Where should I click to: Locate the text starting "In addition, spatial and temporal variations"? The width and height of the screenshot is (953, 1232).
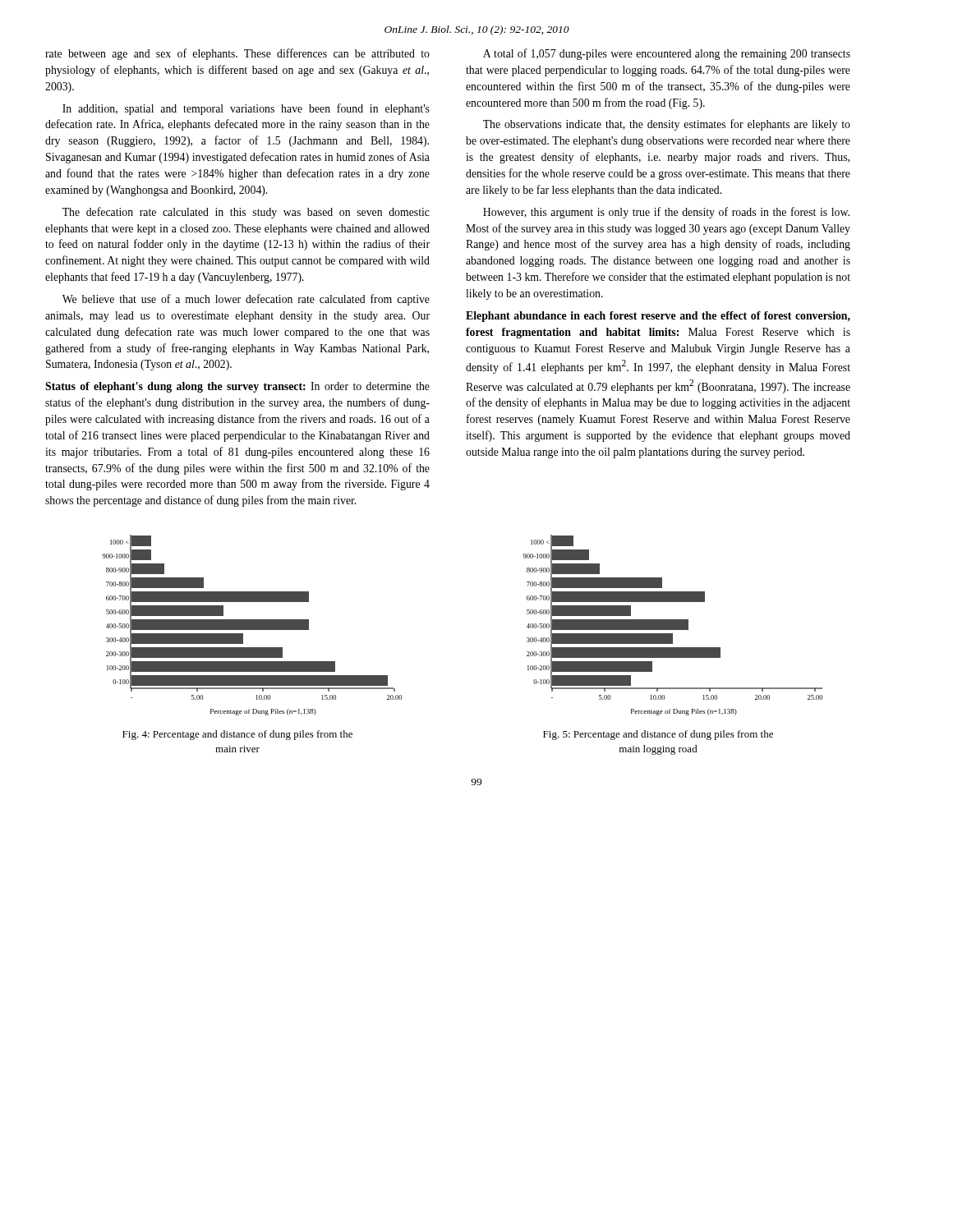tap(237, 150)
